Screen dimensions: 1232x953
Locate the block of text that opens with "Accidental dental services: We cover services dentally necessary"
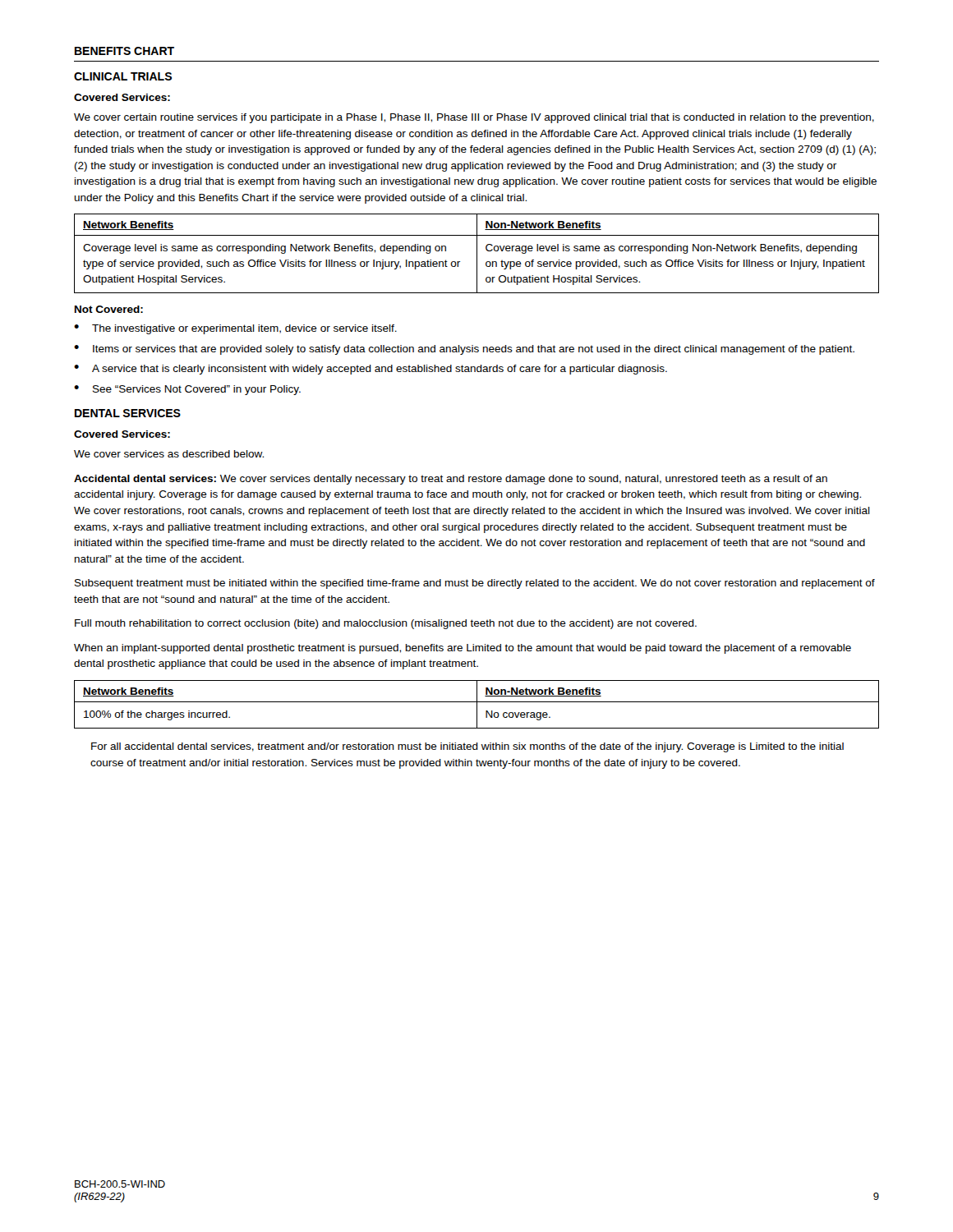pyautogui.click(x=472, y=518)
